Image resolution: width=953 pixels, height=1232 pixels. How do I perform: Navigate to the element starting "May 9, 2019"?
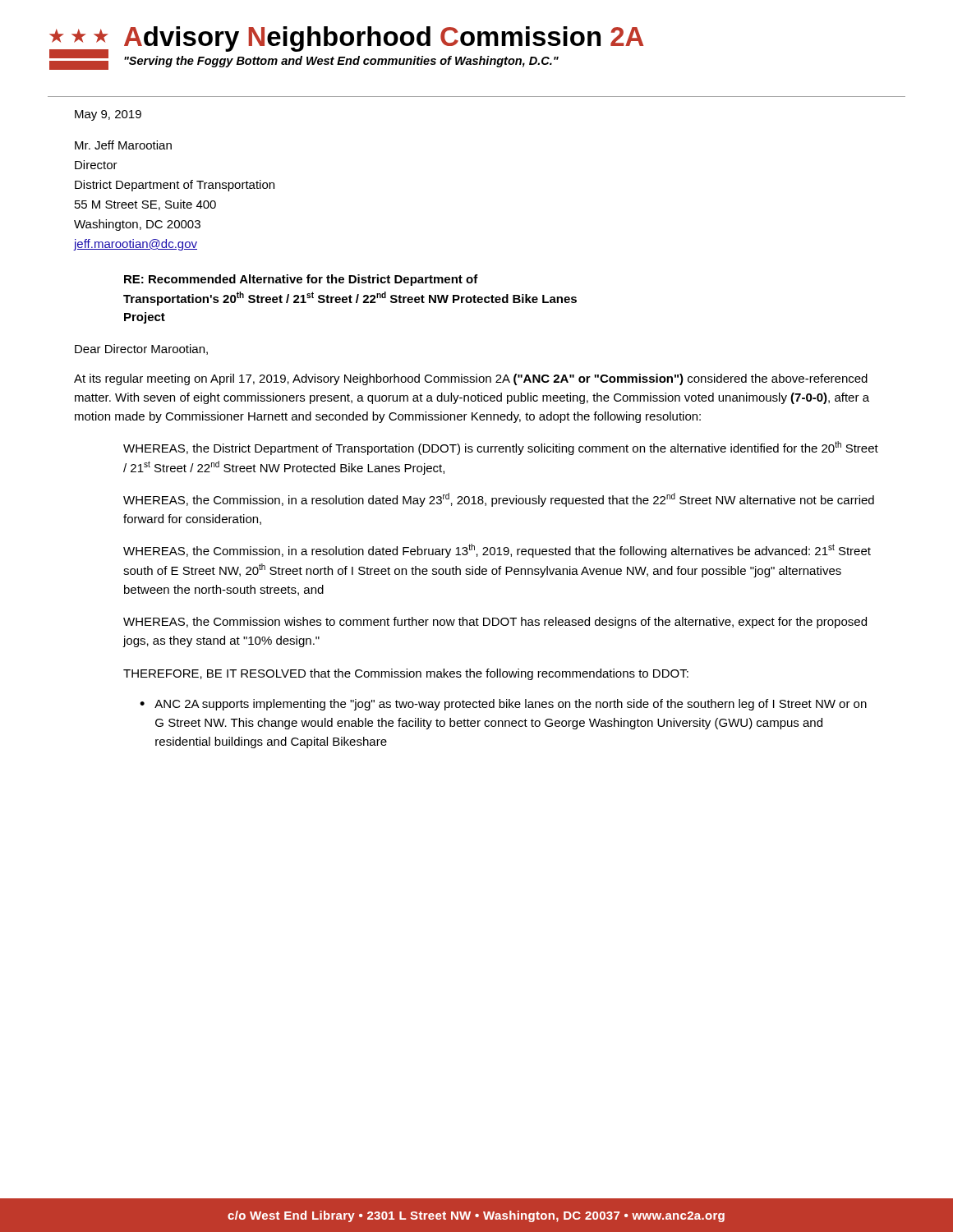108,114
